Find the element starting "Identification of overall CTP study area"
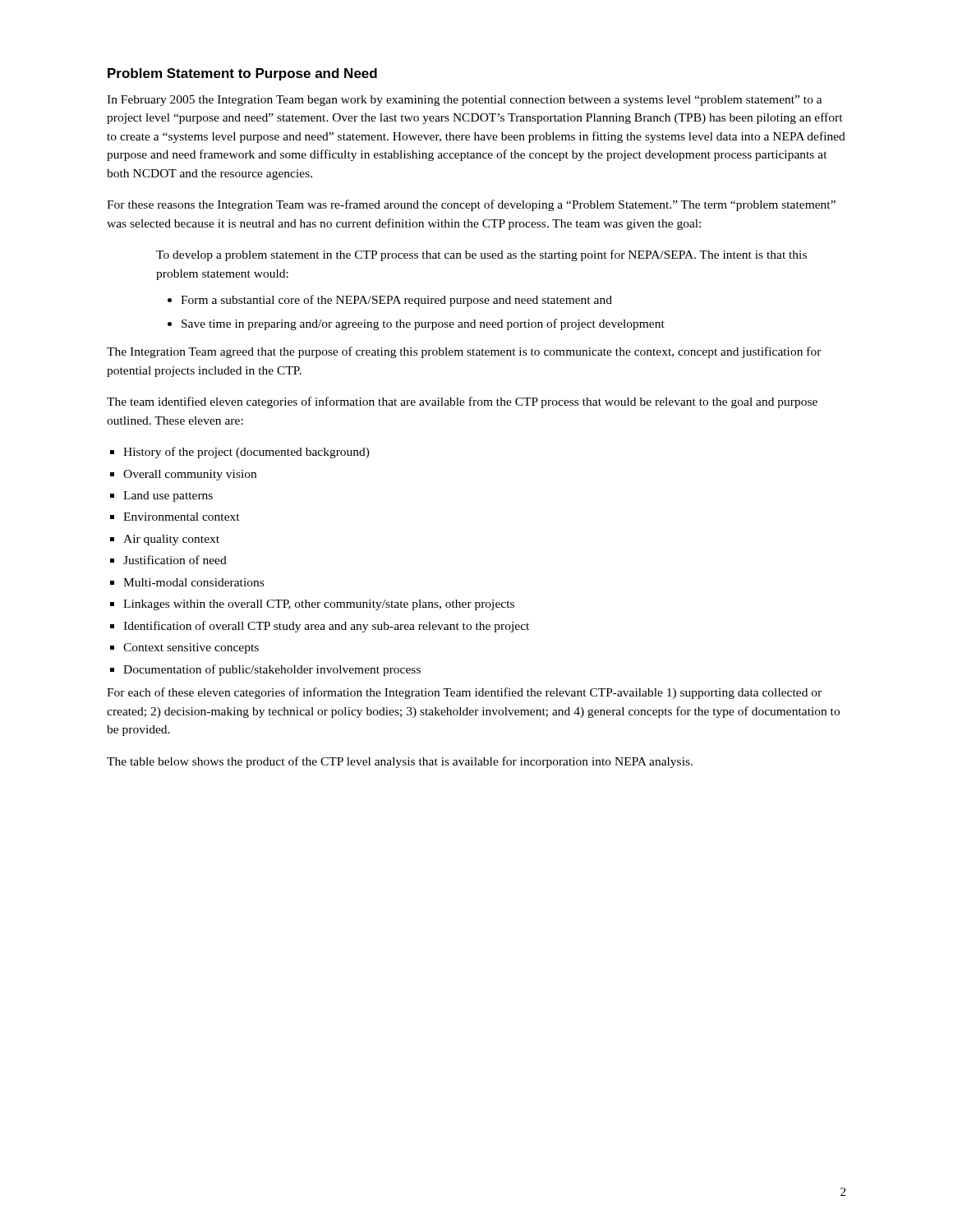This screenshot has width=953, height=1232. tap(326, 625)
